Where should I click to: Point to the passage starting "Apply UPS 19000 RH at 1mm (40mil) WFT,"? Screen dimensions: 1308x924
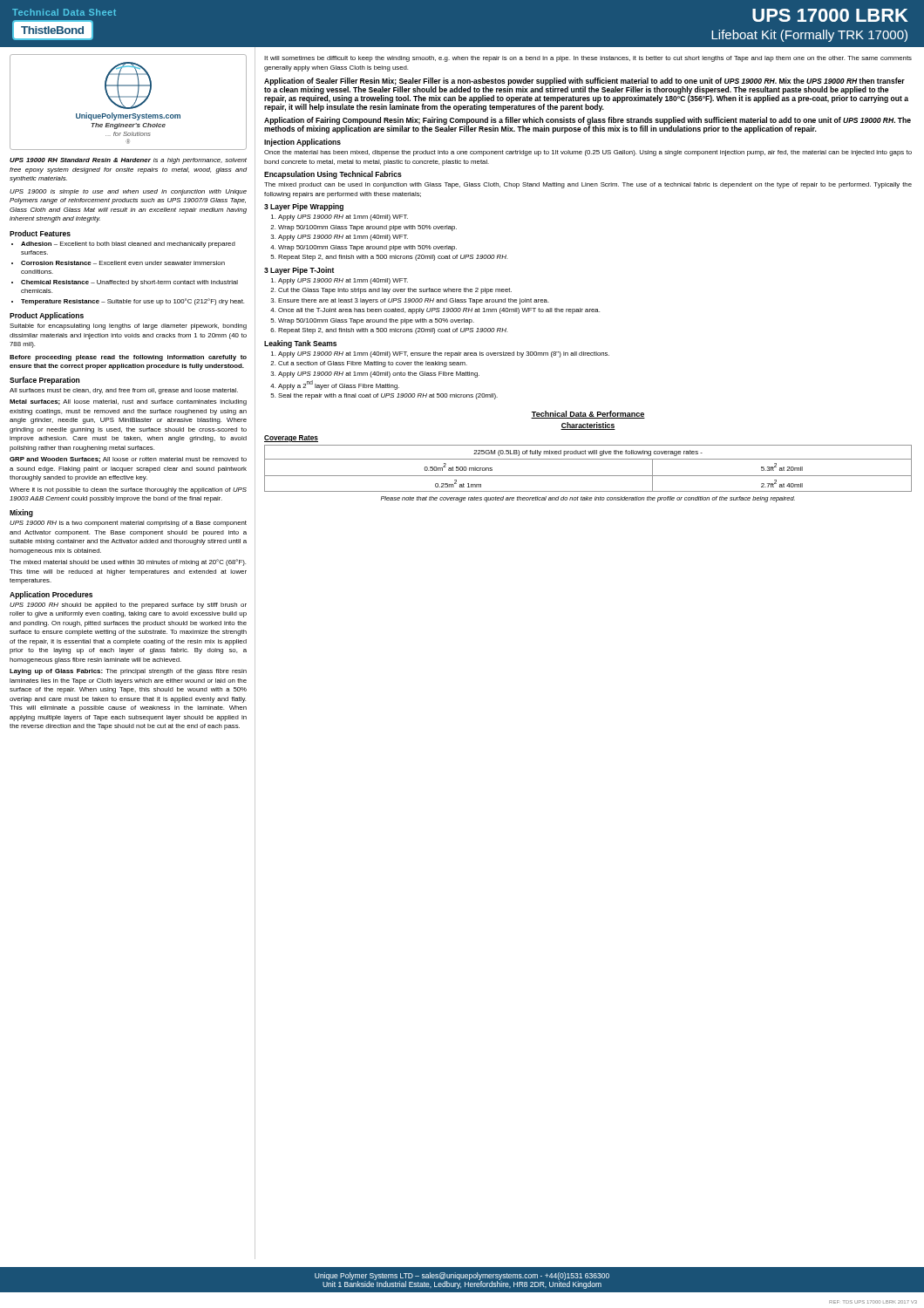(444, 353)
